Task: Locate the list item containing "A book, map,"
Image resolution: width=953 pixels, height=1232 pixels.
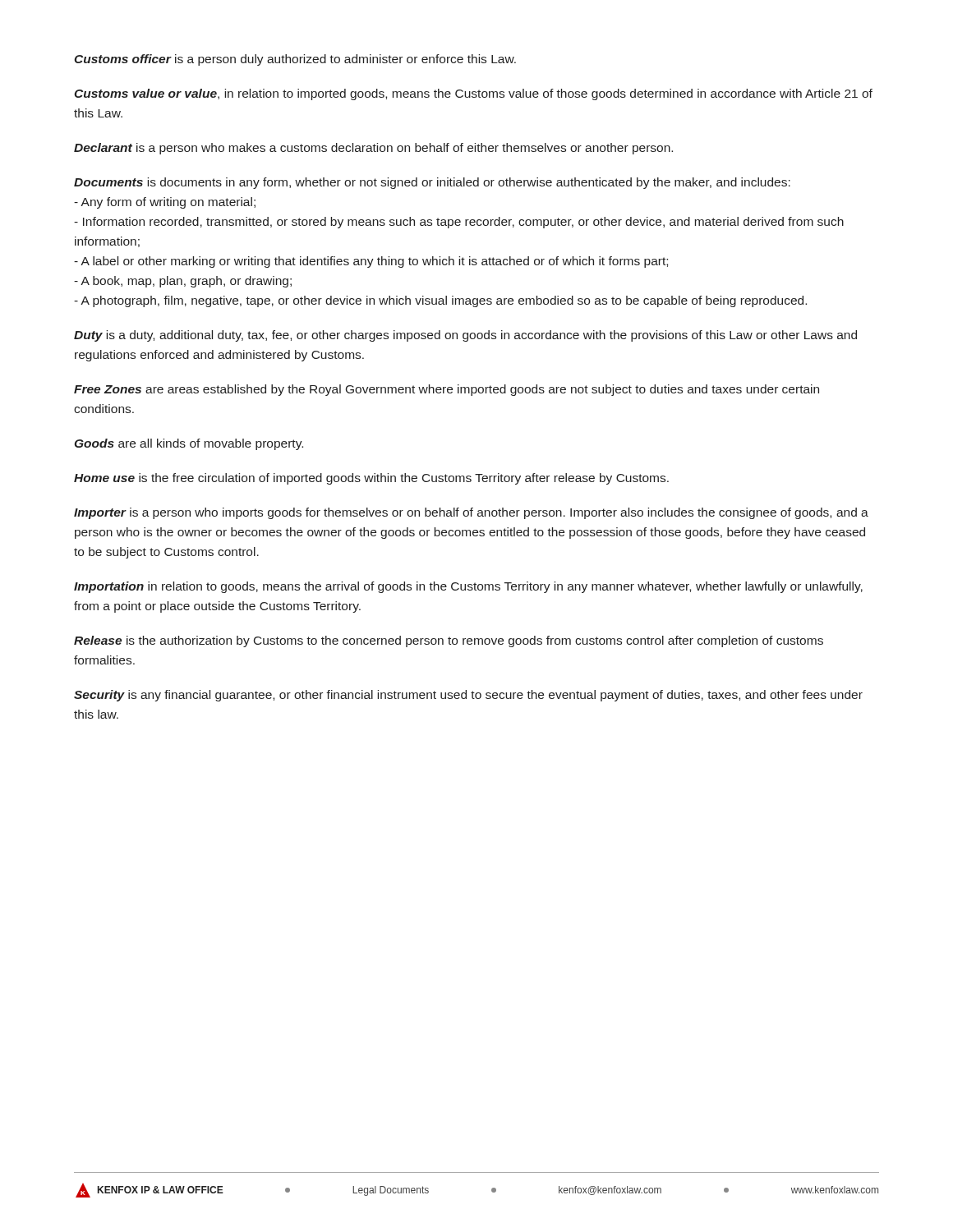Action: tap(183, 281)
